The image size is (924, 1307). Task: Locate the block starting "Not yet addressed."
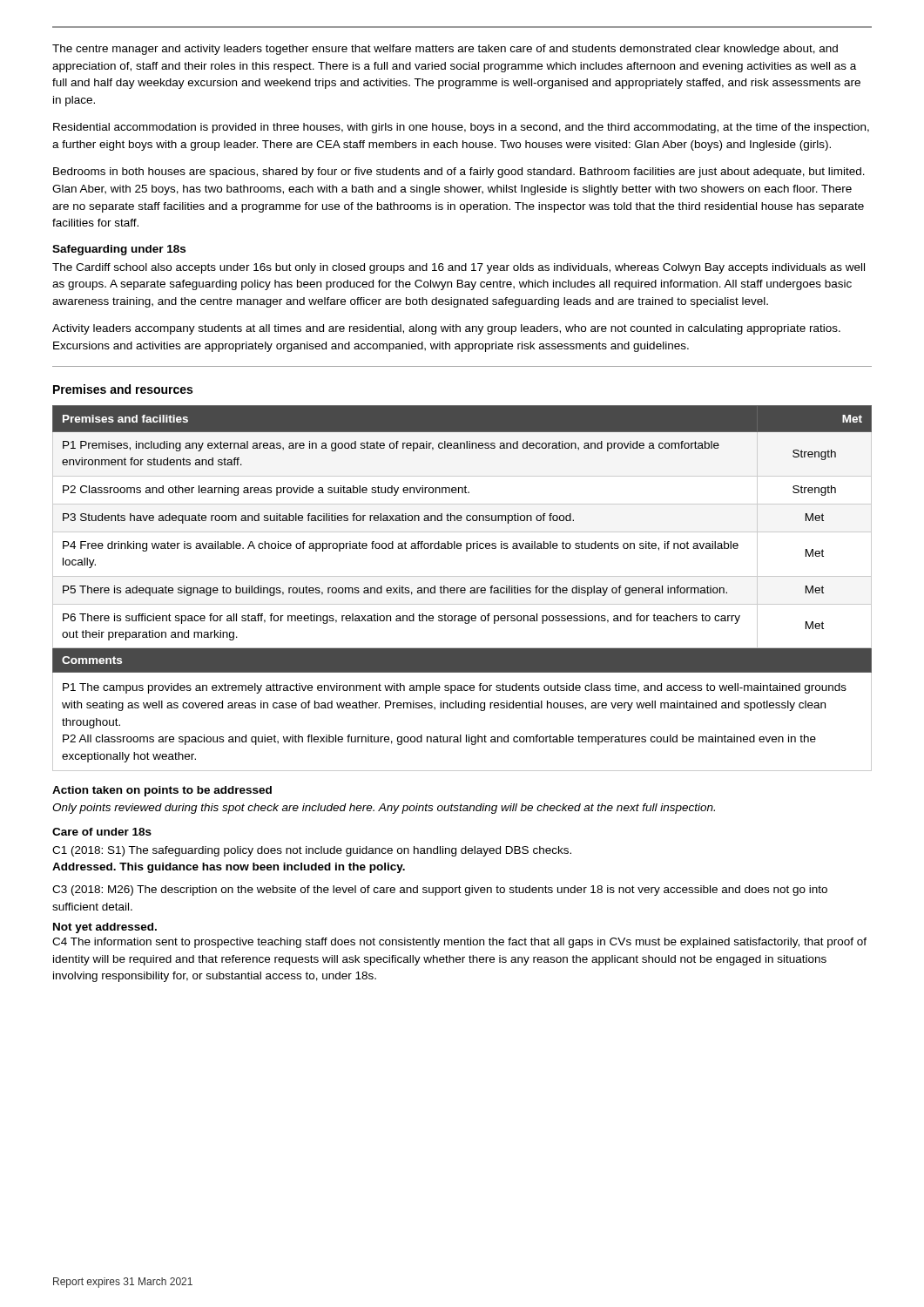click(105, 927)
